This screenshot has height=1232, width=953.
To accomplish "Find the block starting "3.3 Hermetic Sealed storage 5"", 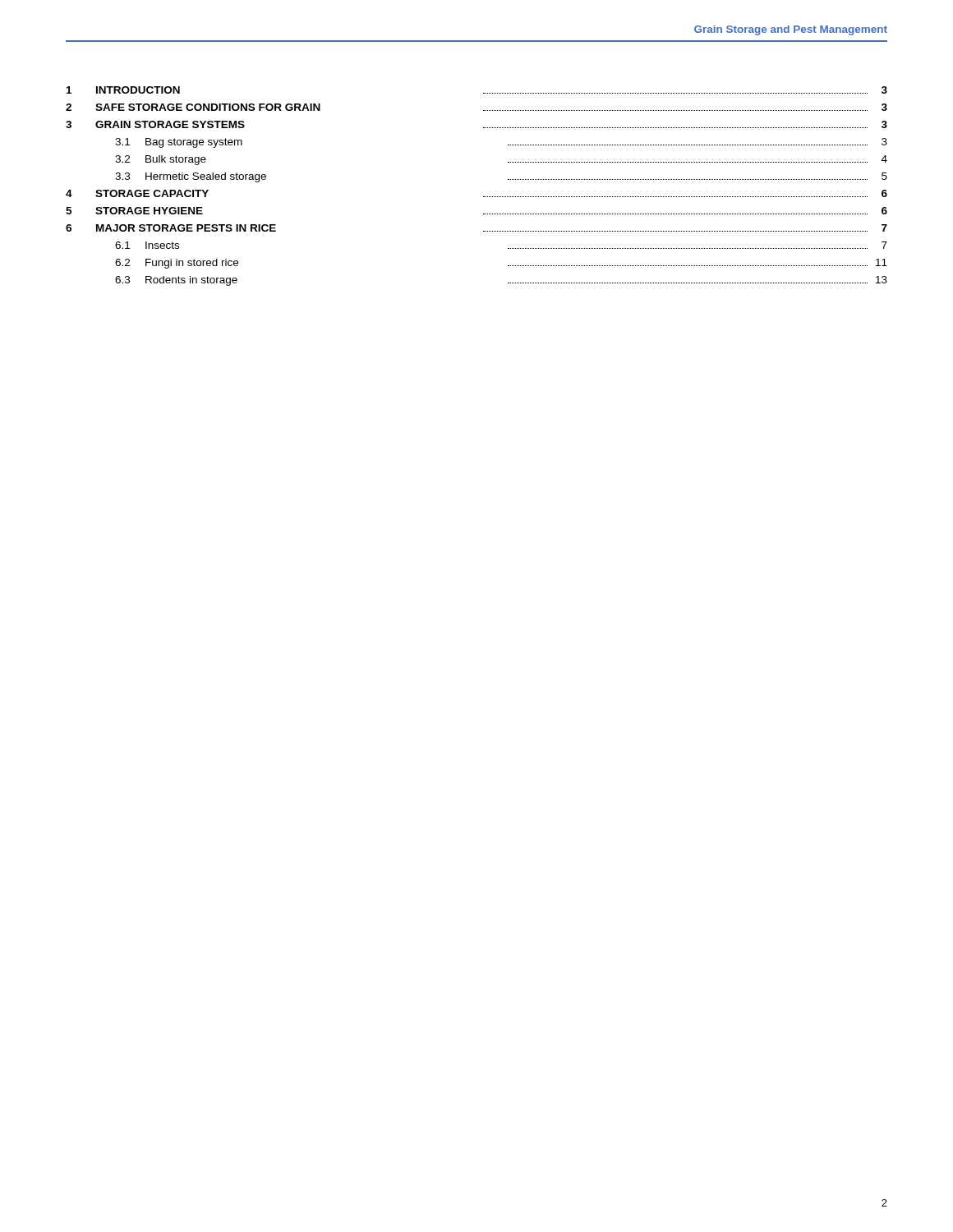I will tap(501, 176).
